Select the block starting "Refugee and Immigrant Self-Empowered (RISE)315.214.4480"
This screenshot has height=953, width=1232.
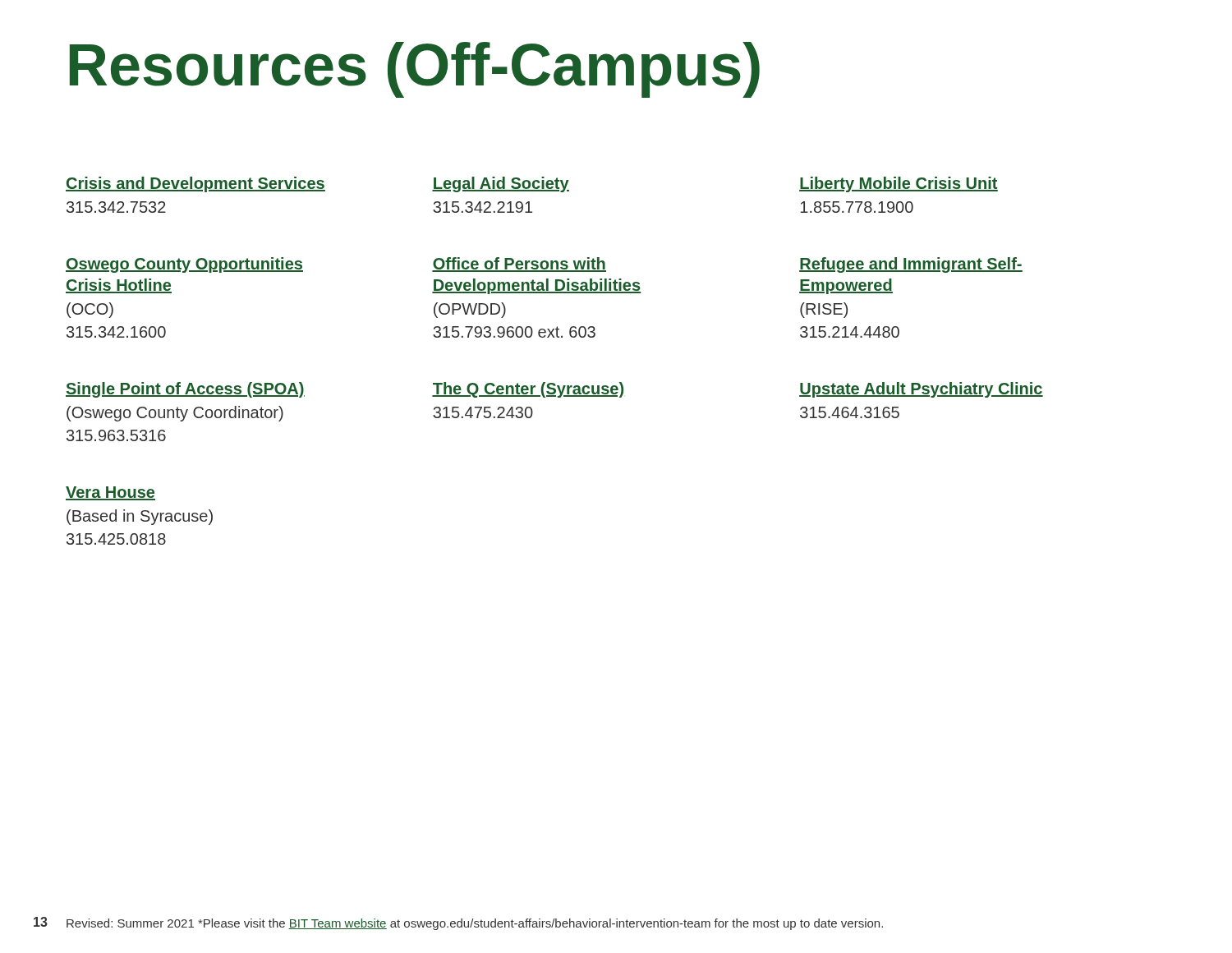pos(911,265)
